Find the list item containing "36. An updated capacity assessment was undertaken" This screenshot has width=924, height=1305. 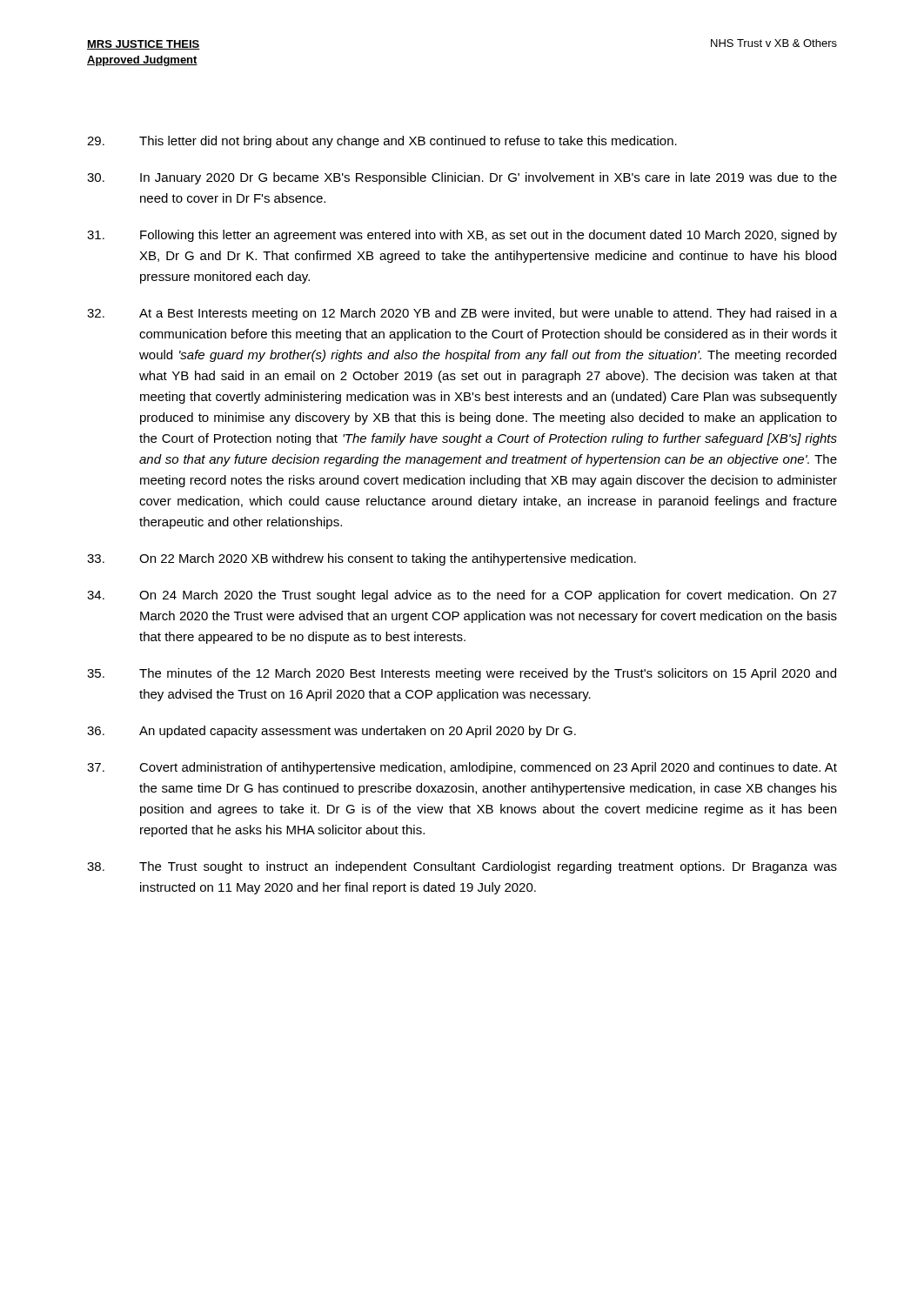pos(462,731)
